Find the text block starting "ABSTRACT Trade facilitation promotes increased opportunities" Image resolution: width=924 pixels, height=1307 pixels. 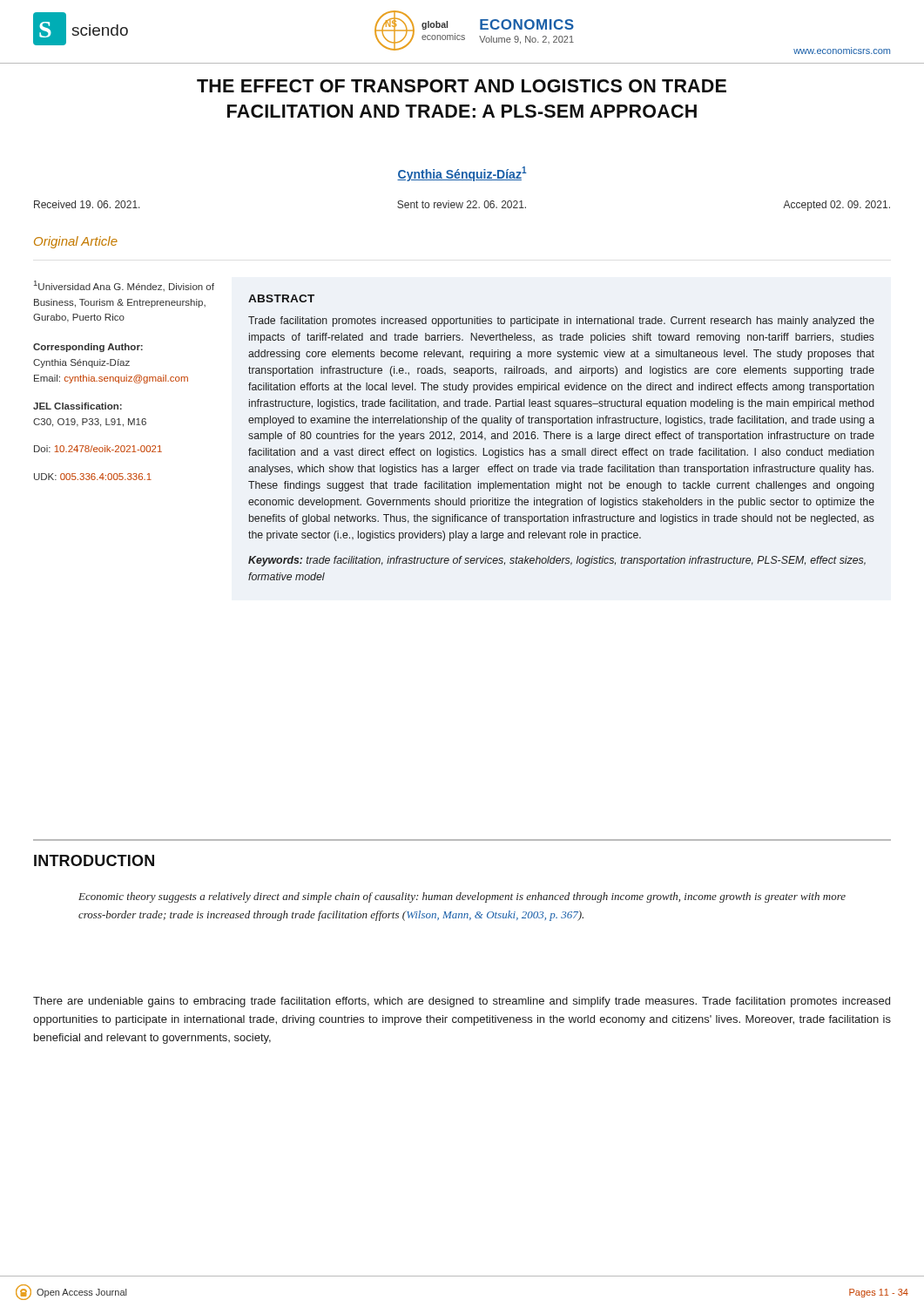(x=561, y=439)
